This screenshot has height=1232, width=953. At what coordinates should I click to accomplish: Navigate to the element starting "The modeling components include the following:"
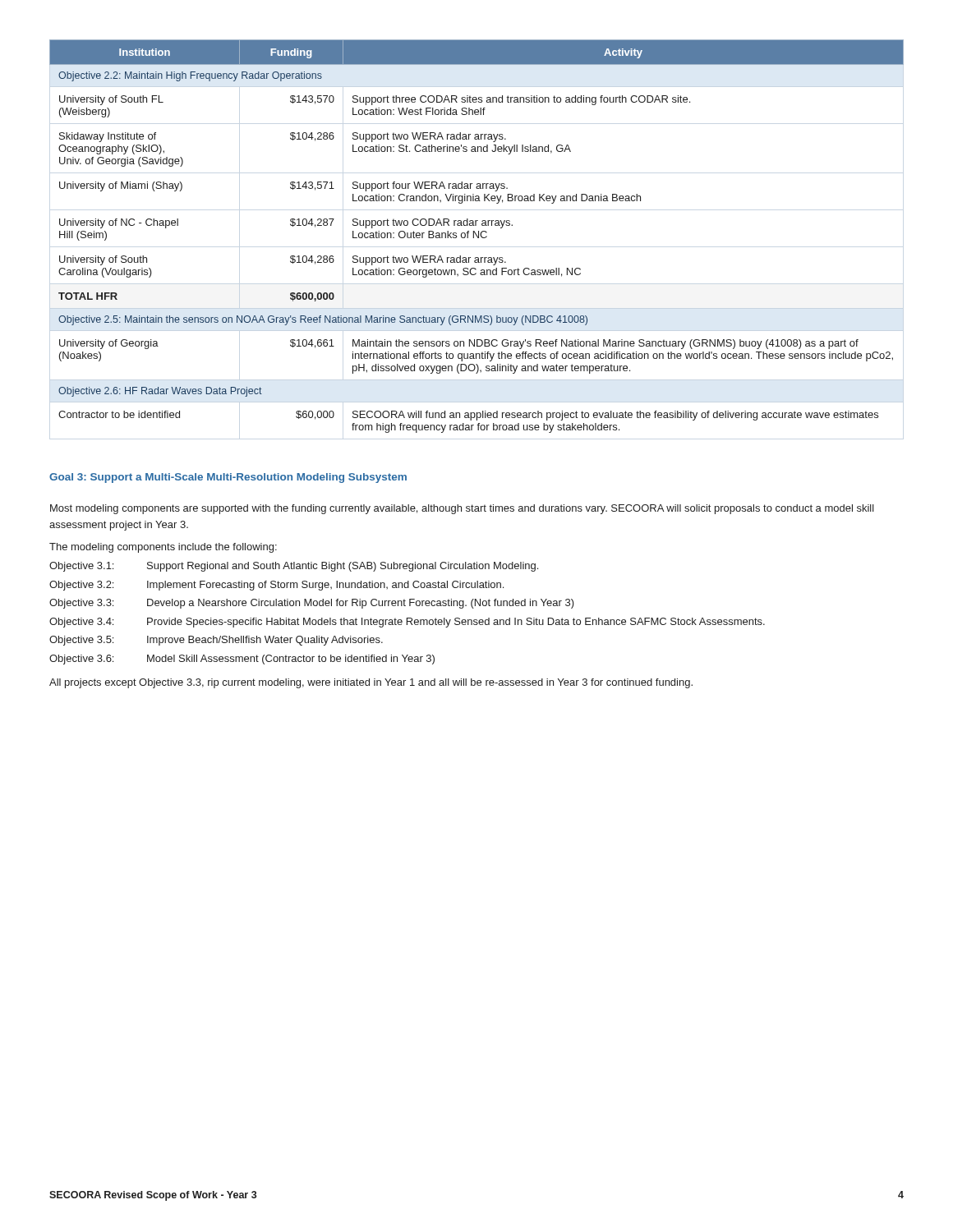163,547
